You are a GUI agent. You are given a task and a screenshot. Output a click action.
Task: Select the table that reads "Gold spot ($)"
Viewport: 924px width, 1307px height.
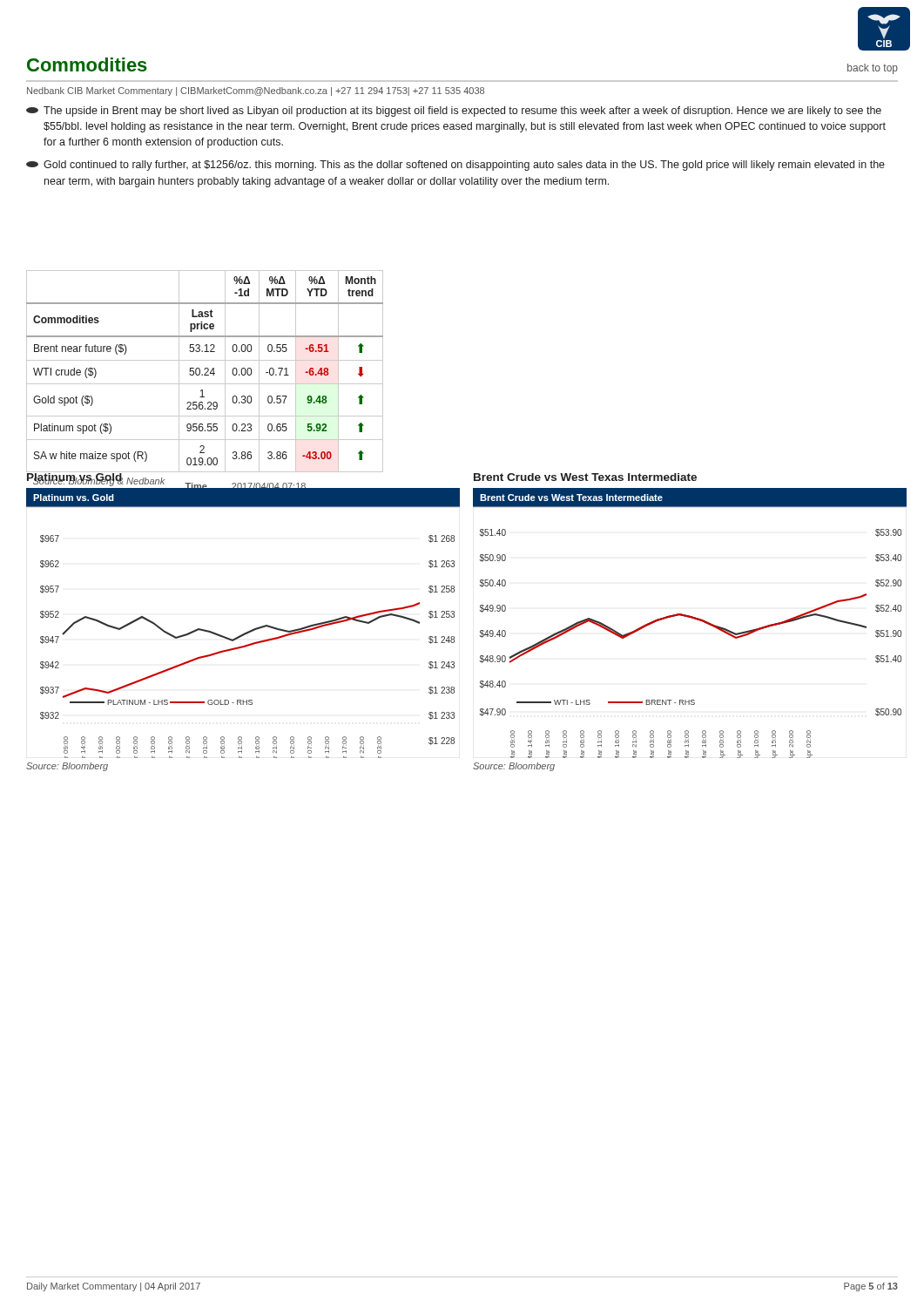(205, 385)
